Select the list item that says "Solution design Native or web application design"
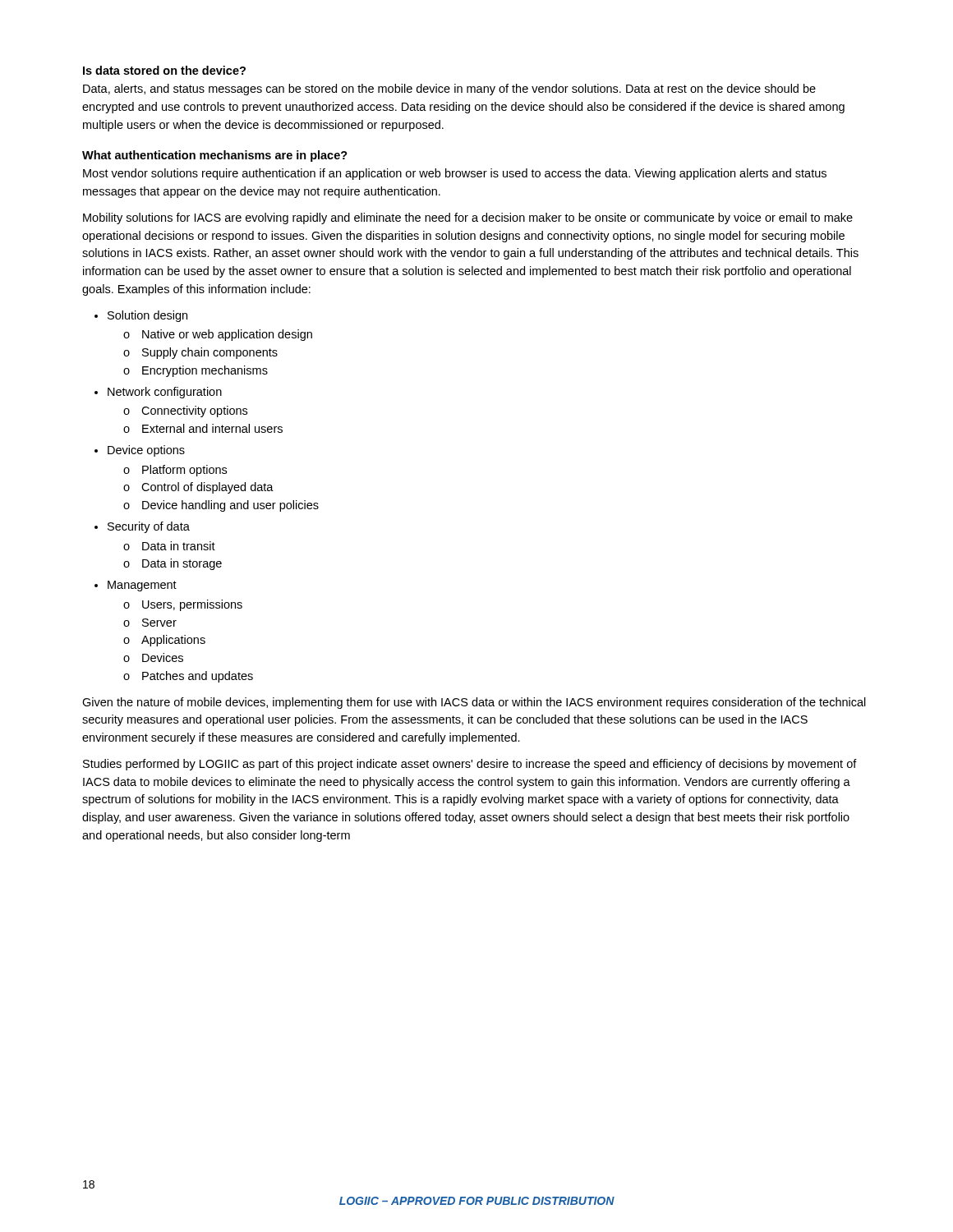This screenshot has height=1232, width=953. tap(147, 316)
